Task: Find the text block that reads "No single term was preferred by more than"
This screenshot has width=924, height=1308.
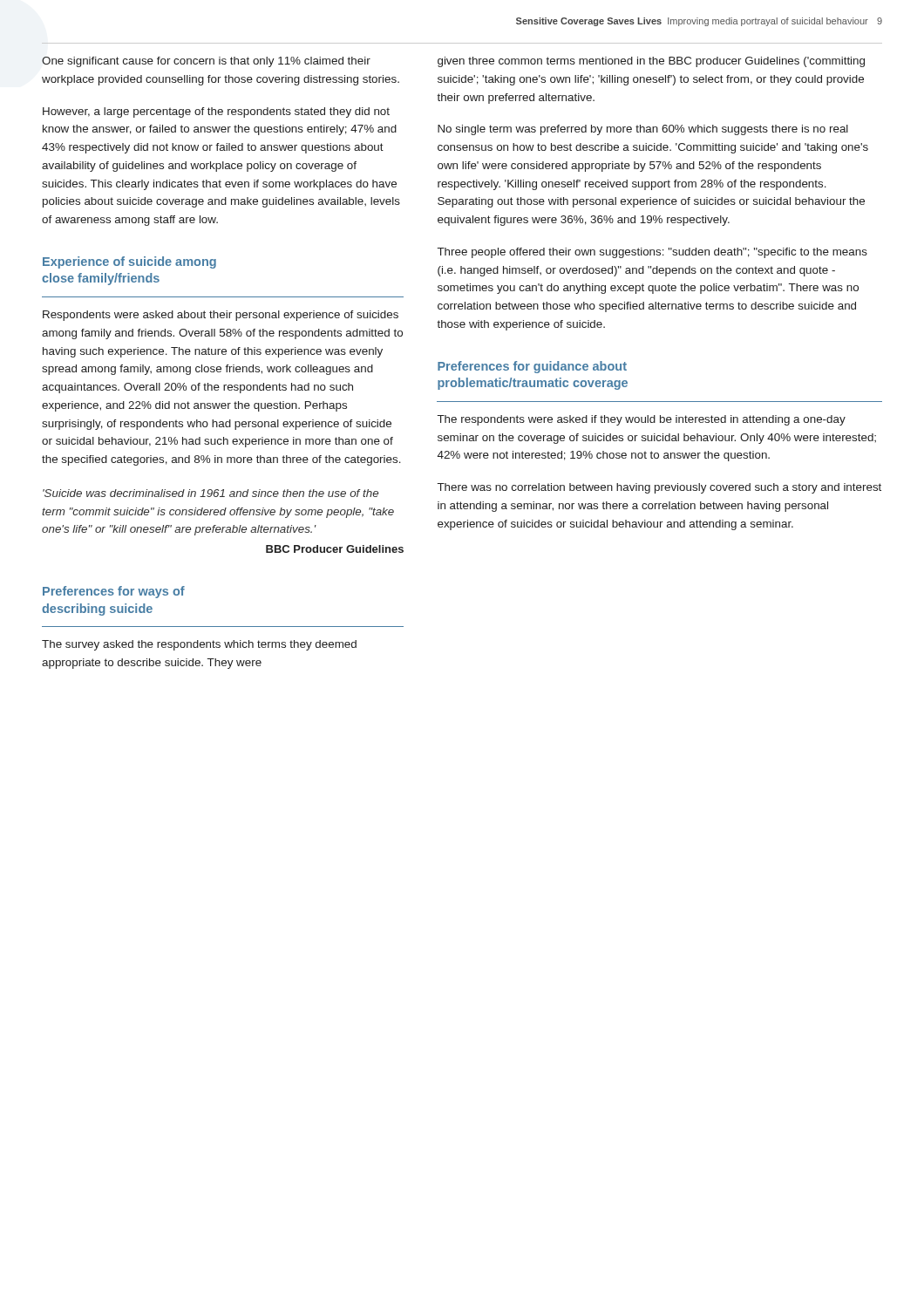Action: point(653,174)
